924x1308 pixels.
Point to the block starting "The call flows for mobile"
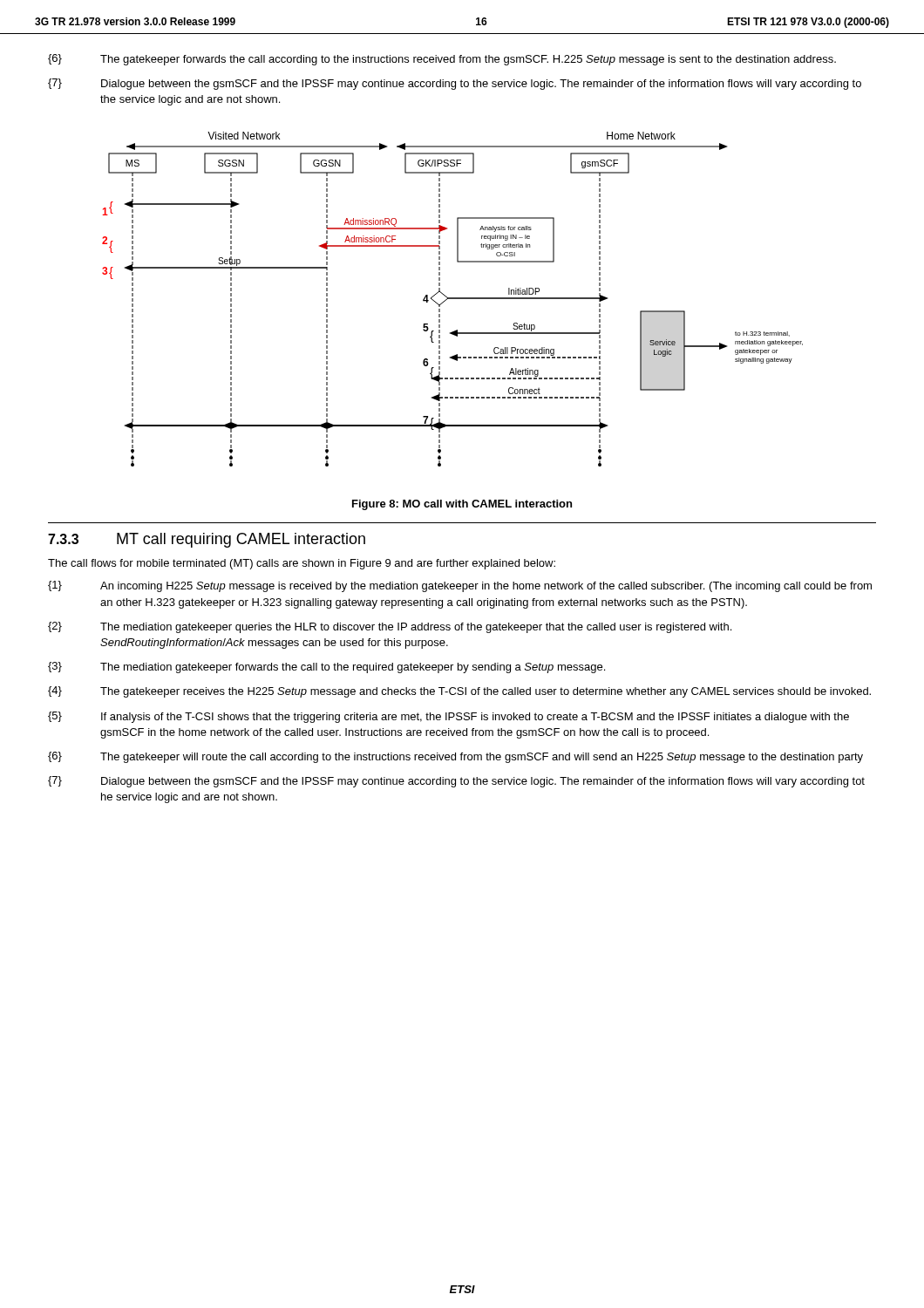(x=302, y=562)
